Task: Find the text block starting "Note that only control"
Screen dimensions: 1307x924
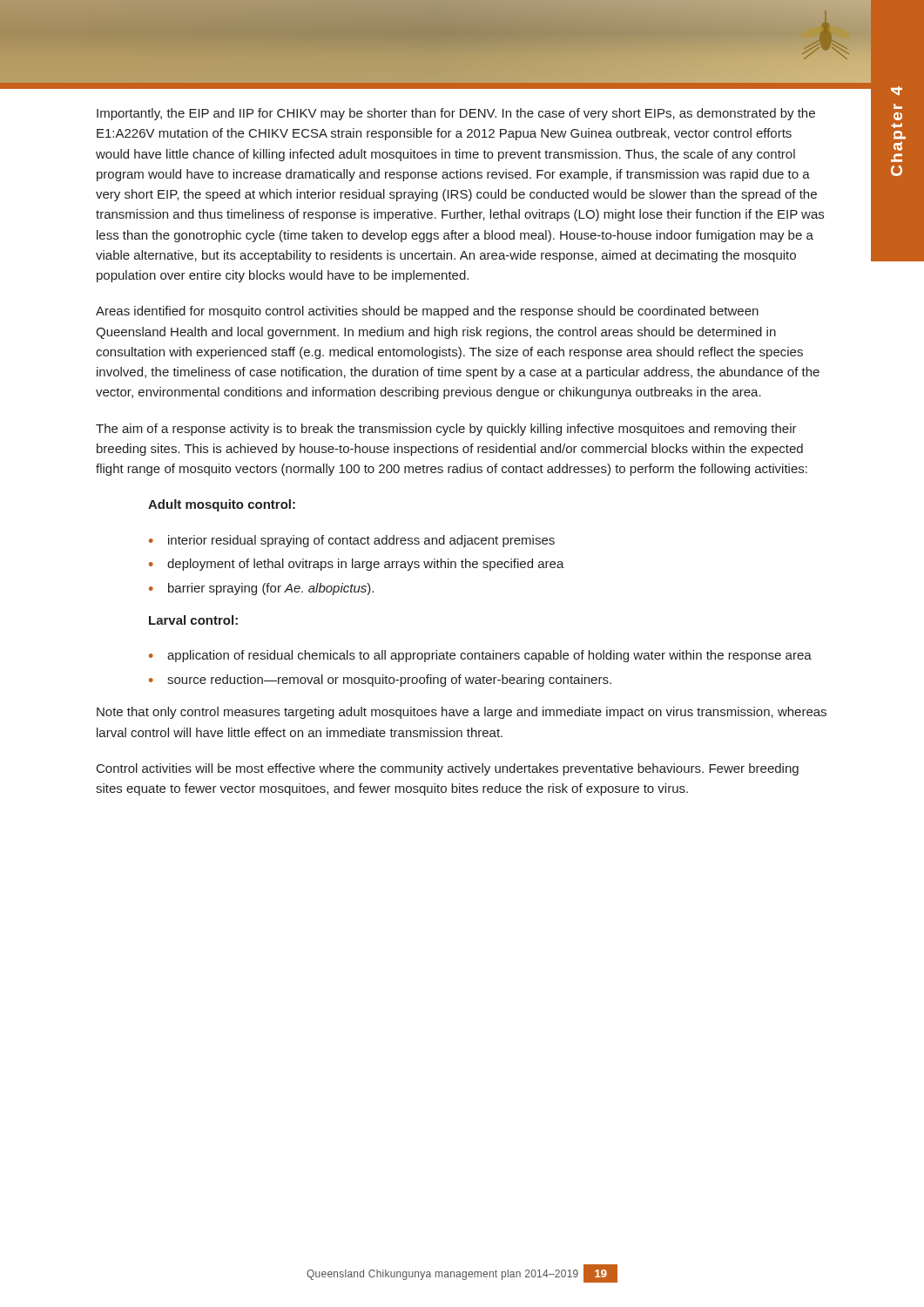Action: (462, 722)
